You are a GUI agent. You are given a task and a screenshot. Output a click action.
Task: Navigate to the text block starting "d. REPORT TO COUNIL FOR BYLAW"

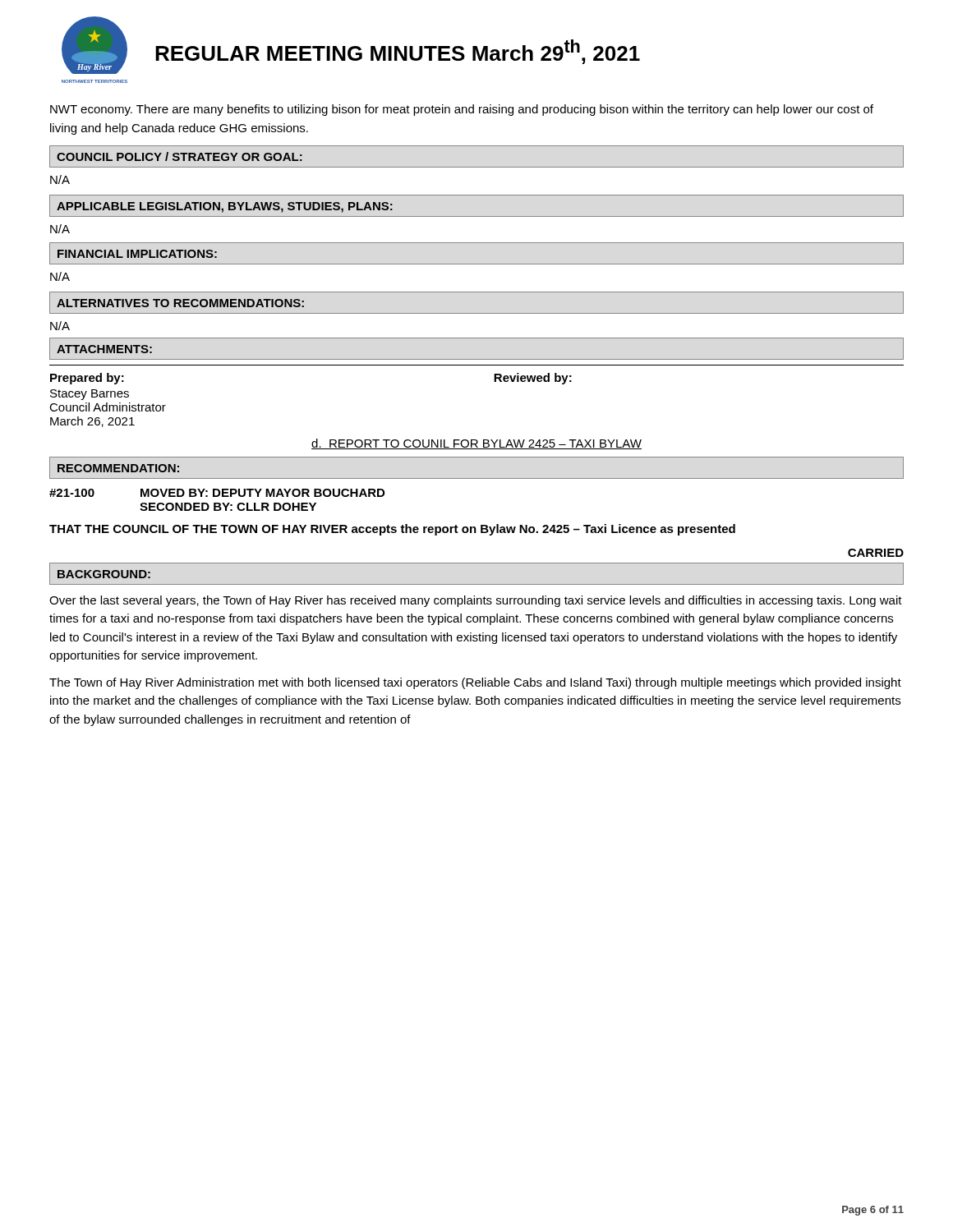pyautogui.click(x=476, y=443)
